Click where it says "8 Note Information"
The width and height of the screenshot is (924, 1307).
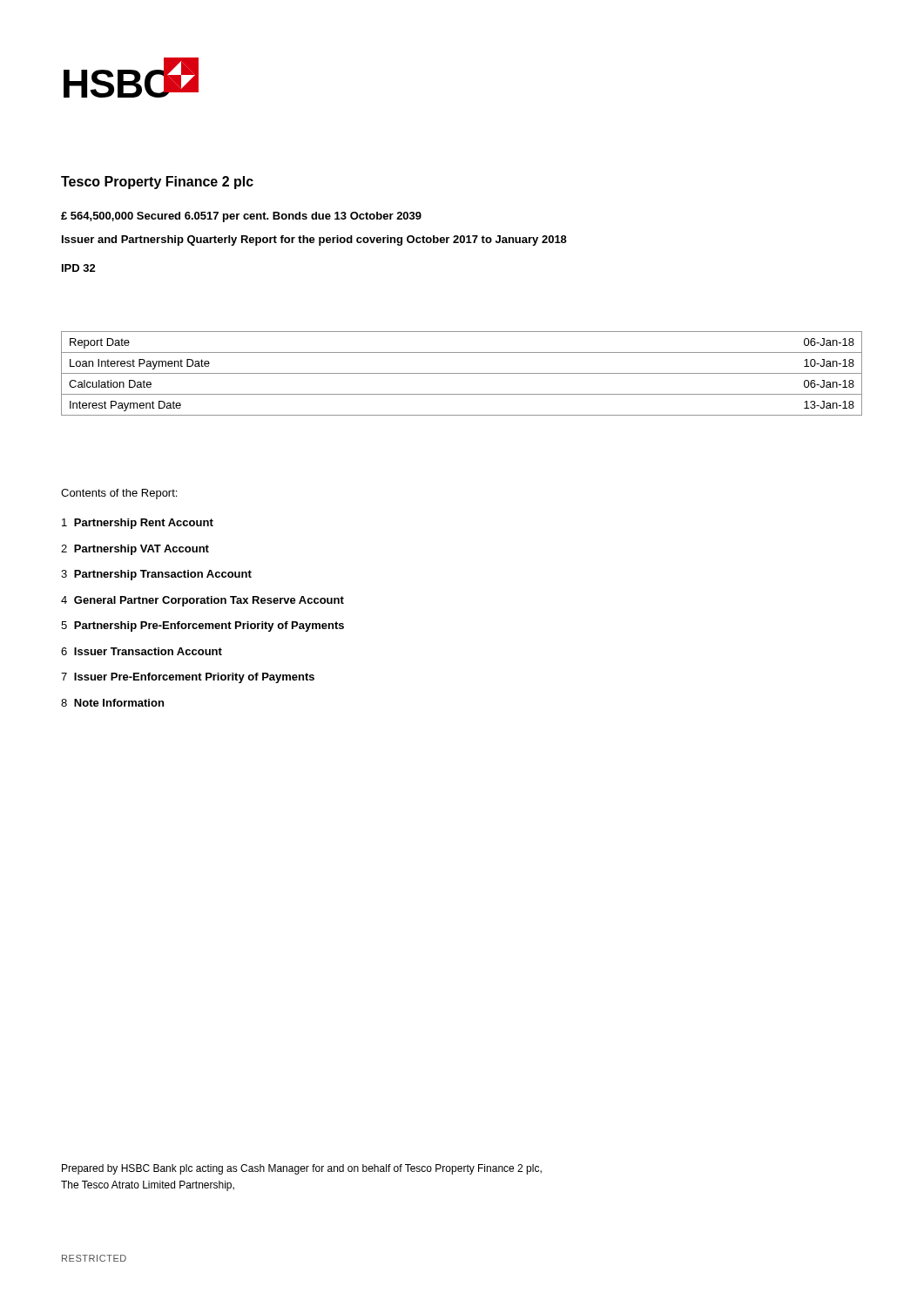(113, 702)
